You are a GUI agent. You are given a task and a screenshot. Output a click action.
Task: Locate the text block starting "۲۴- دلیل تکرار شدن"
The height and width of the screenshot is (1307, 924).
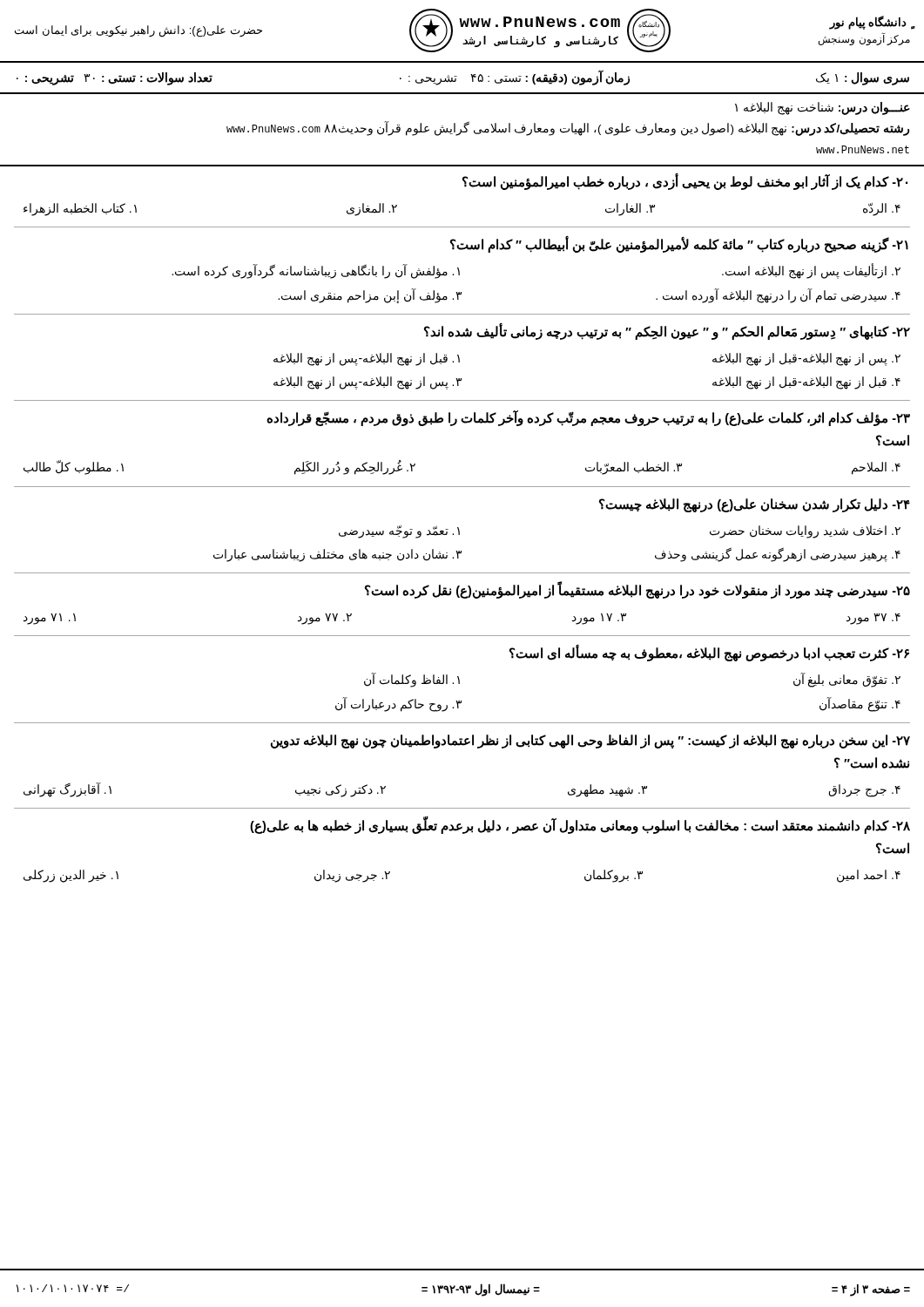(x=755, y=505)
